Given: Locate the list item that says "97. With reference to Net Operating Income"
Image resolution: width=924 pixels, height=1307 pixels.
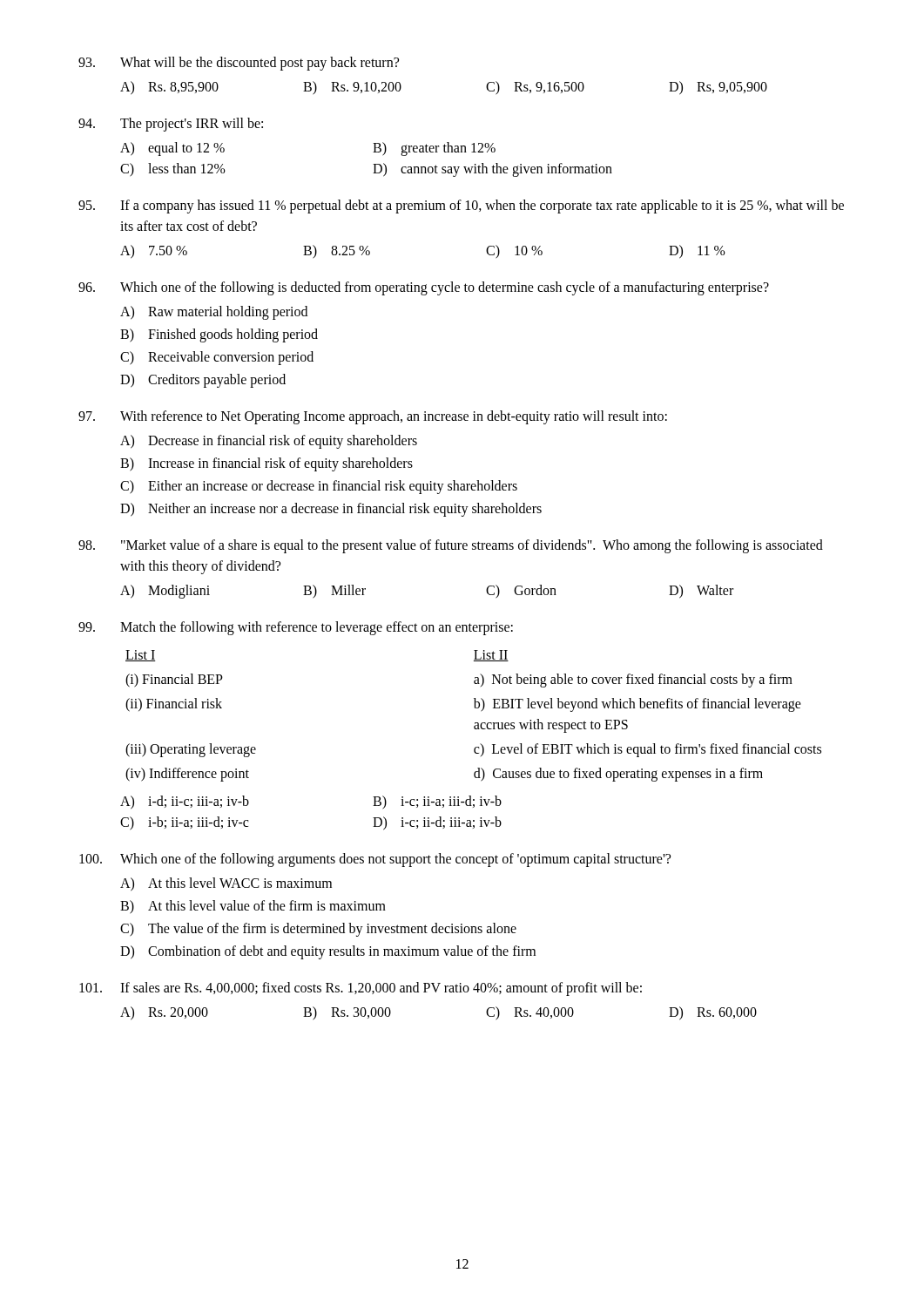Looking at the screenshot, I should (x=373, y=417).
